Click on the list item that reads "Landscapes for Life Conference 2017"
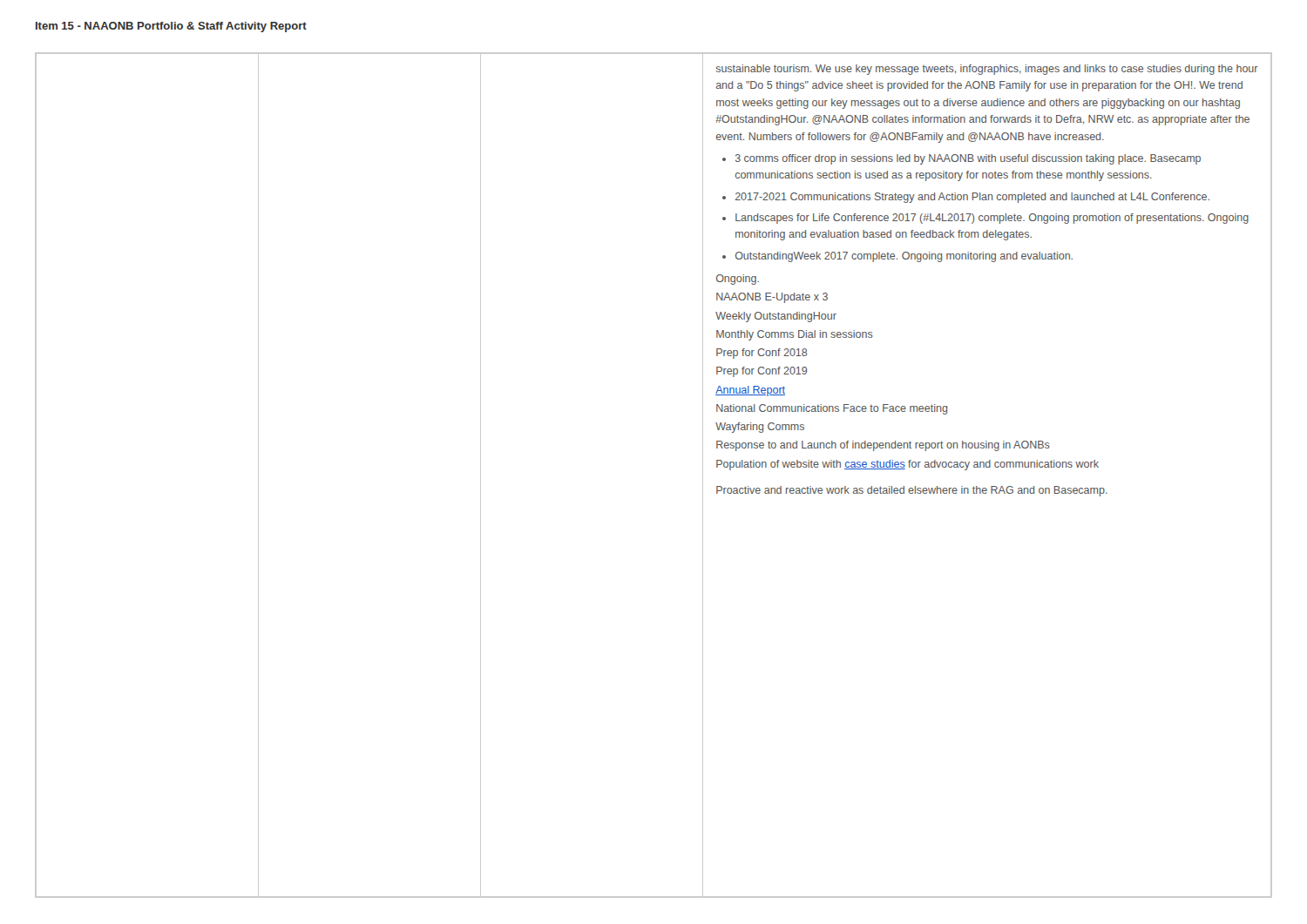The height and width of the screenshot is (924, 1307). [x=992, y=226]
